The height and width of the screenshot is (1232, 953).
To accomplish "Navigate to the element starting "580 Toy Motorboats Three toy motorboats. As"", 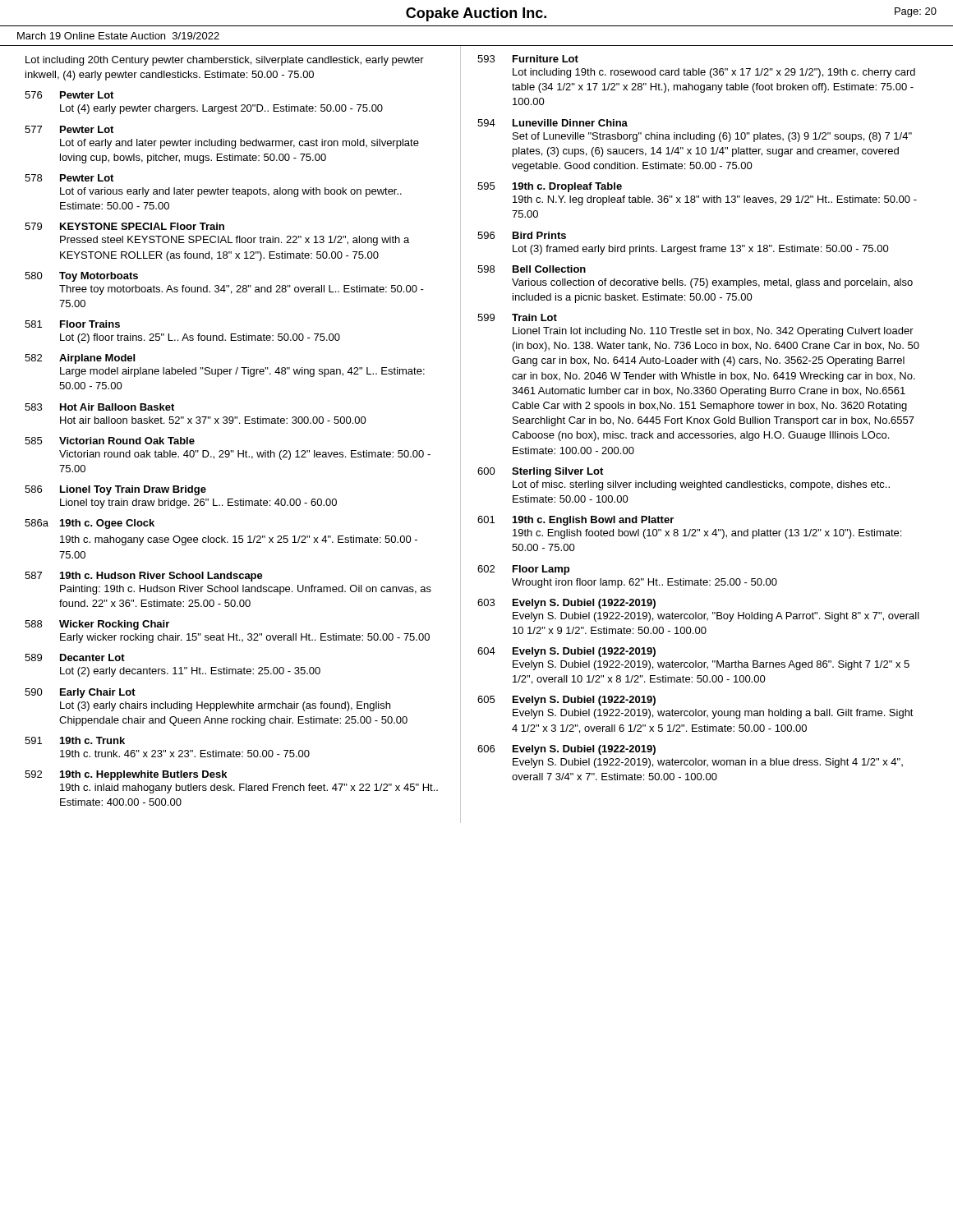I will point(234,290).
